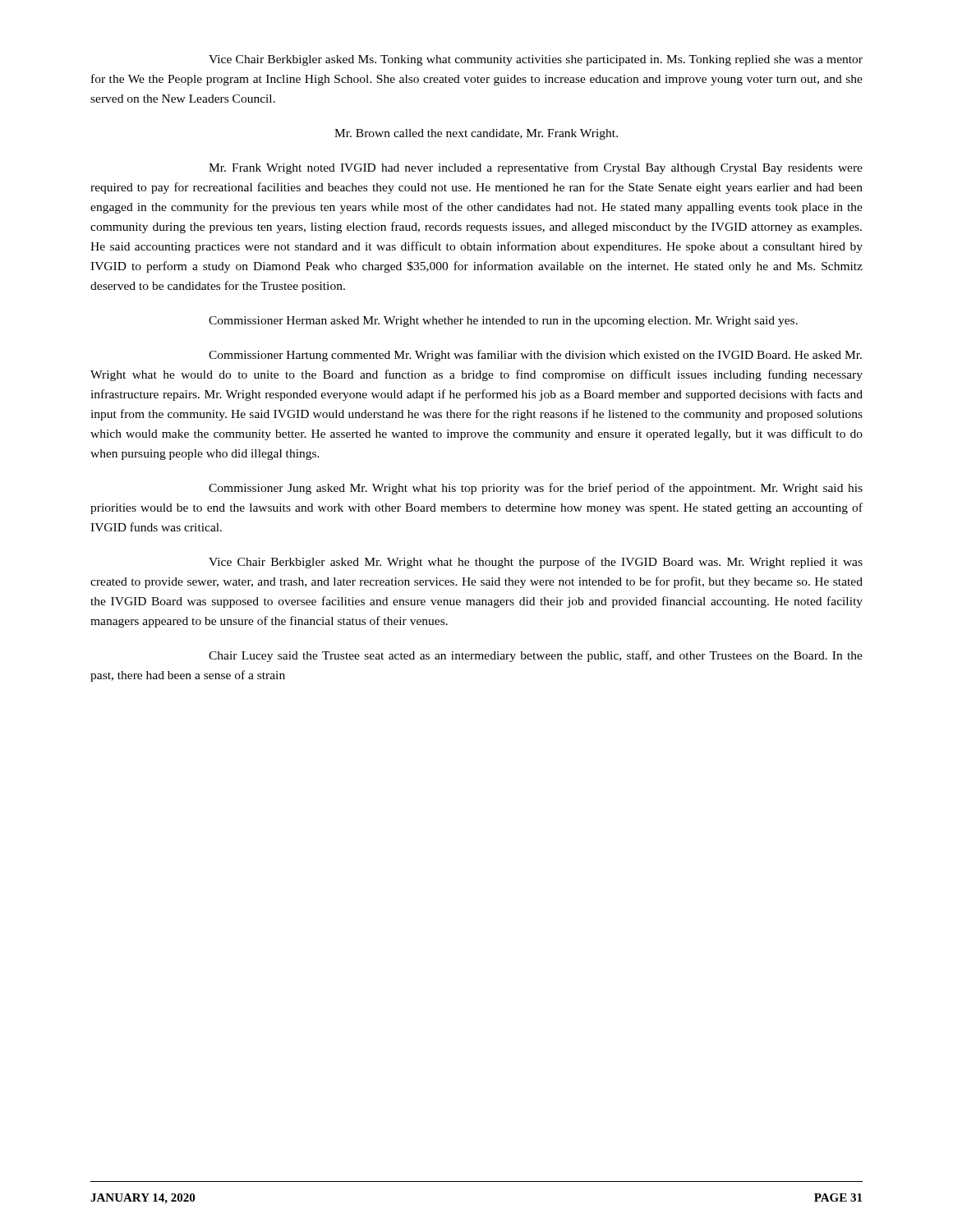This screenshot has height=1232, width=953.
Task: Select the region starting "Commissioner Jung asked"
Action: click(476, 508)
